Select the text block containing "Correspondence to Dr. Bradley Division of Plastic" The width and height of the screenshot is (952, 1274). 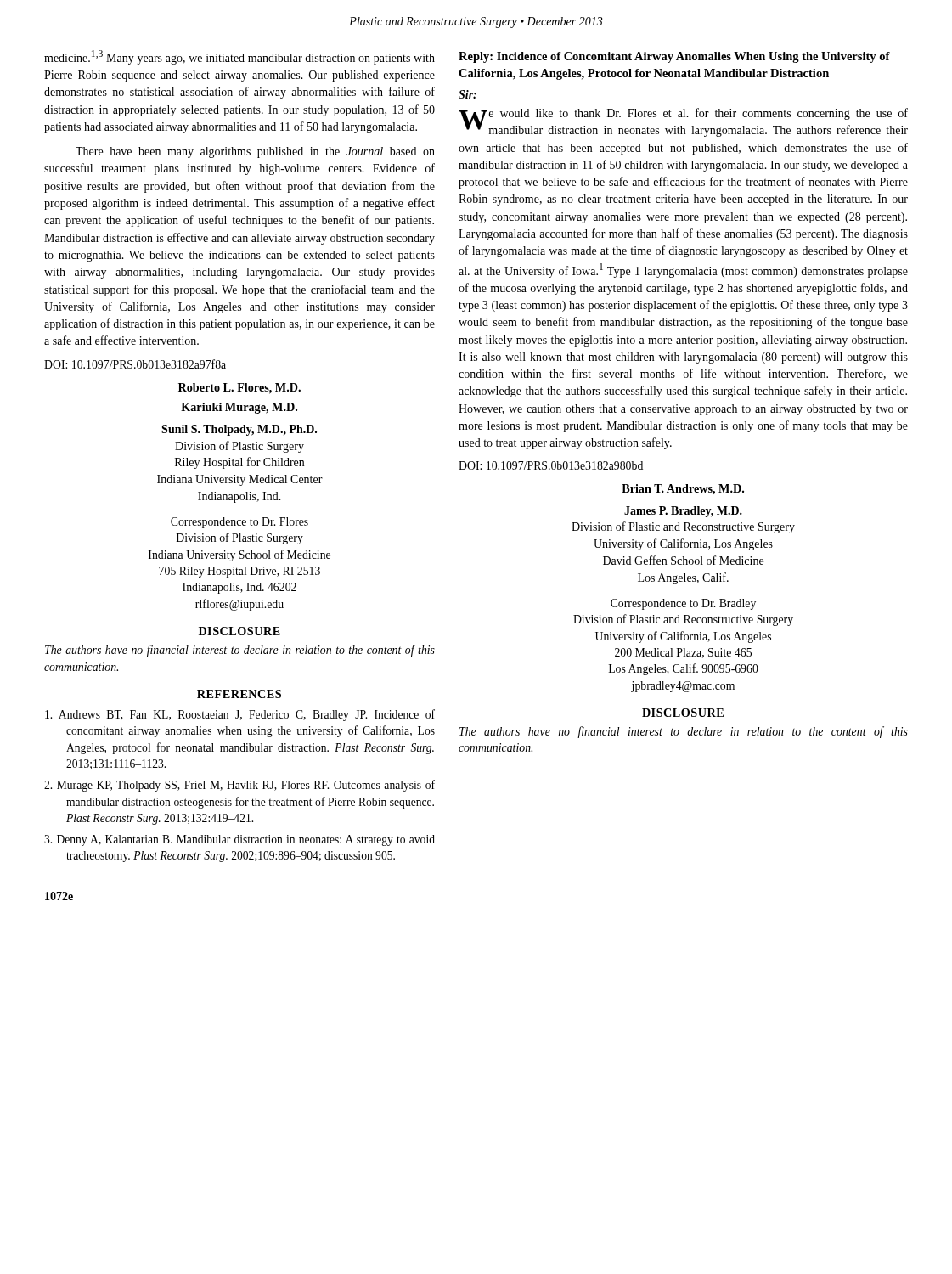[x=683, y=644]
